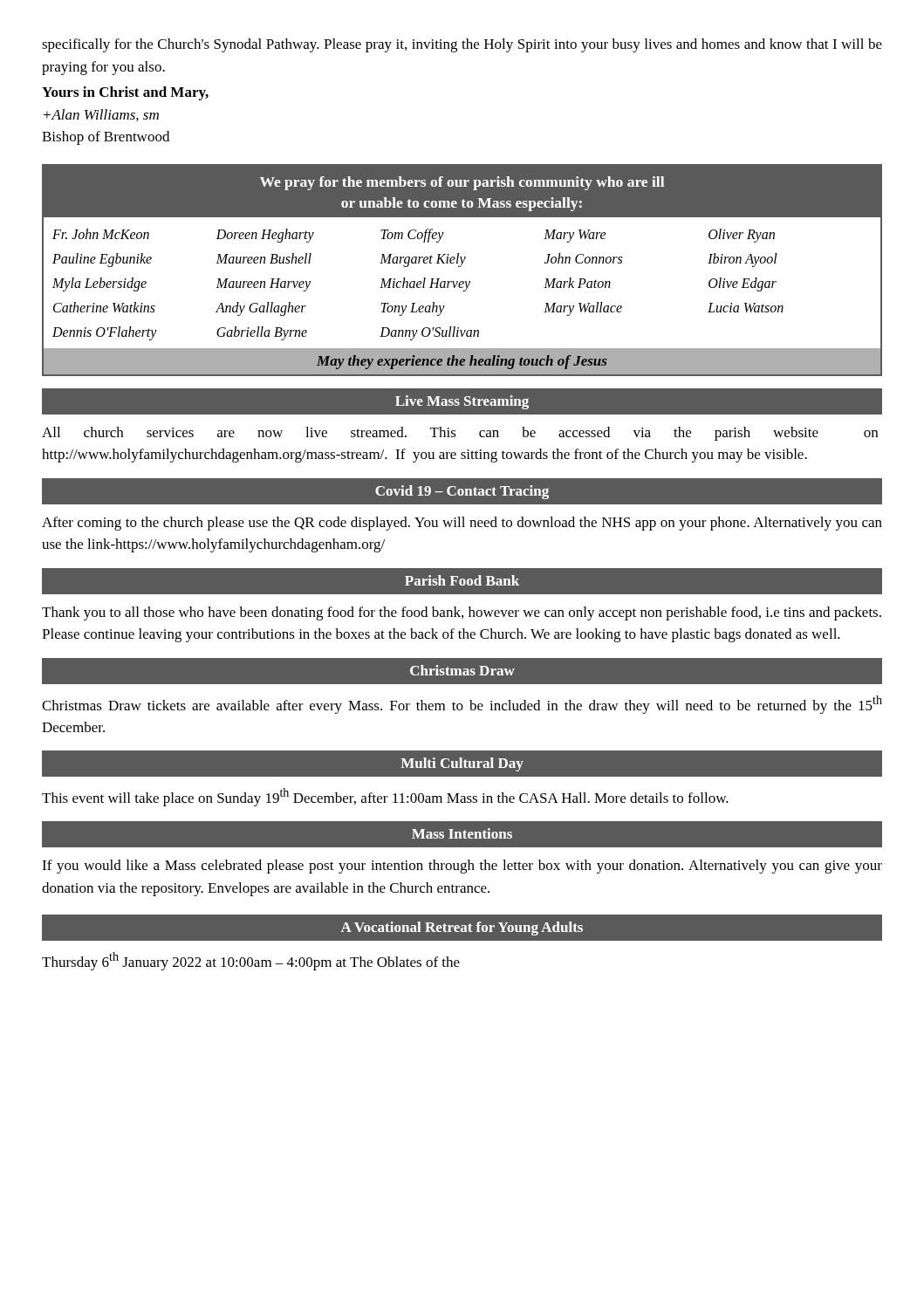Screen dimensions: 1309x924
Task: Find the block on this page that starts "Thank you to all those who have been"
Action: (462, 623)
